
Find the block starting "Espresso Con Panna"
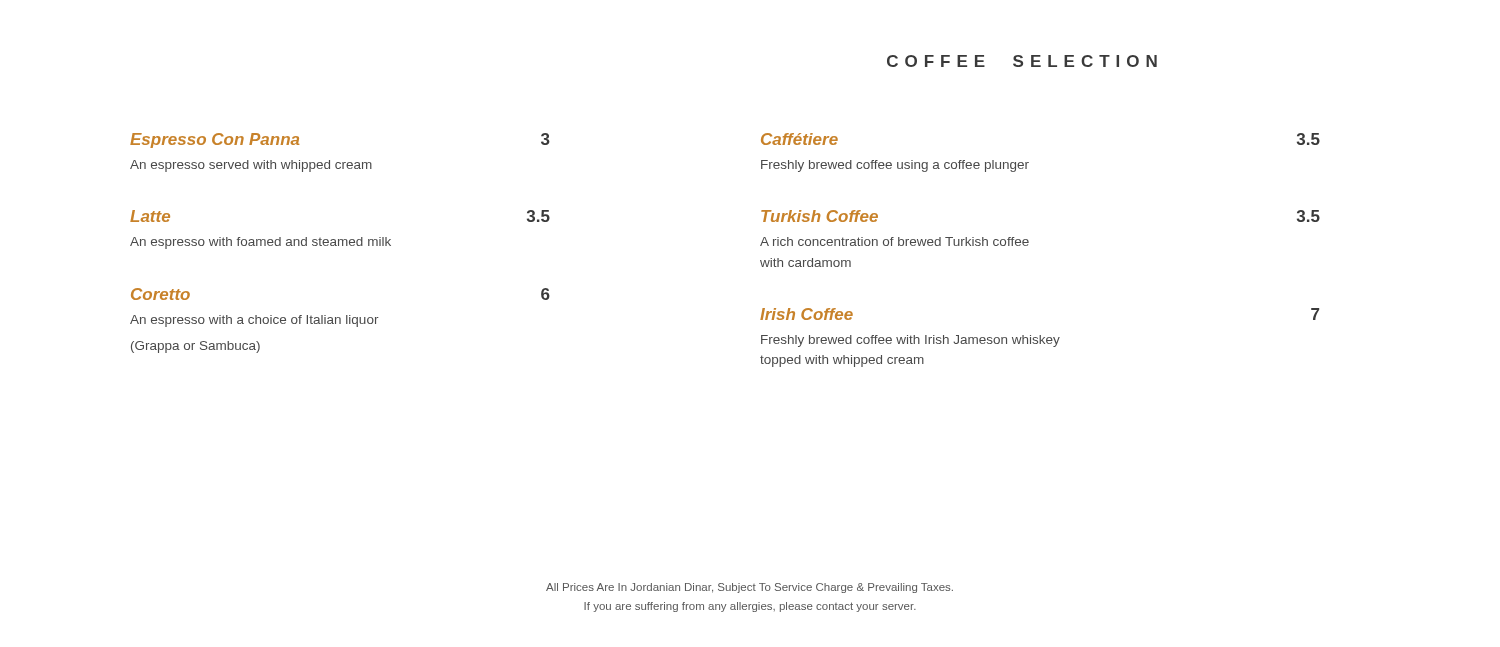tap(222, 142)
